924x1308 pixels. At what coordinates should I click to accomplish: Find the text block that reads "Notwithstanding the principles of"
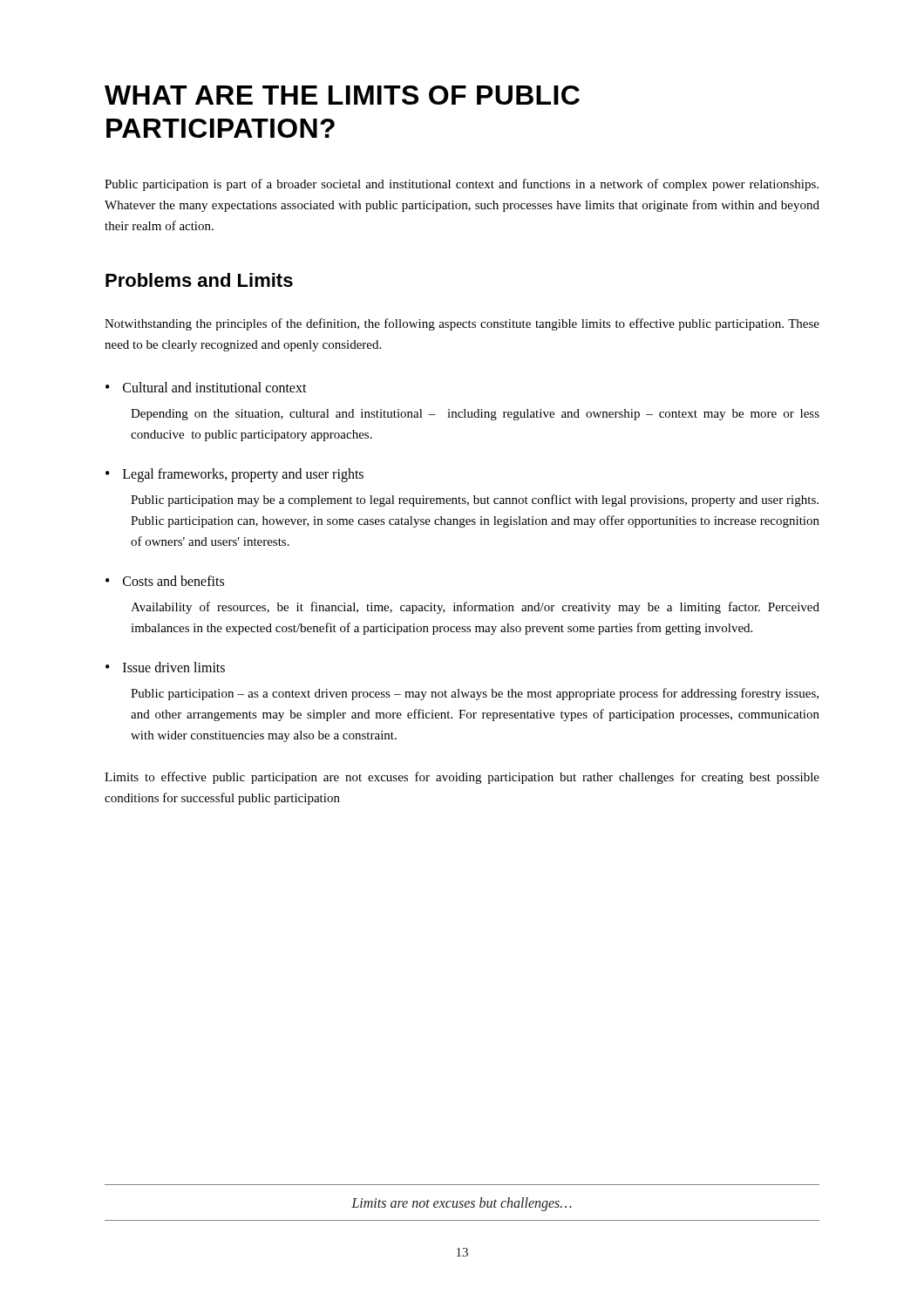point(462,334)
